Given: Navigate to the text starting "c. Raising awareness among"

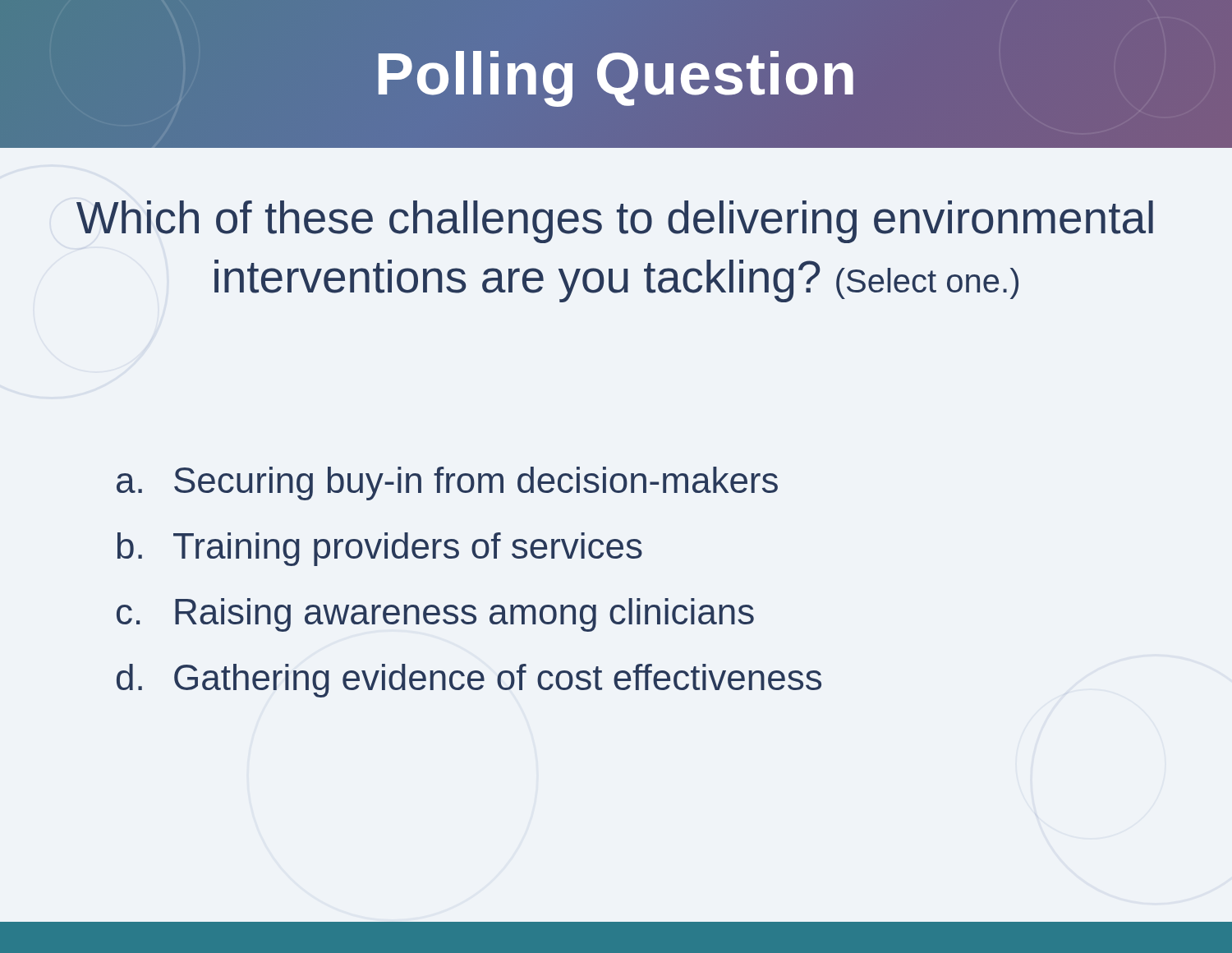Looking at the screenshot, I should coord(435,612).
